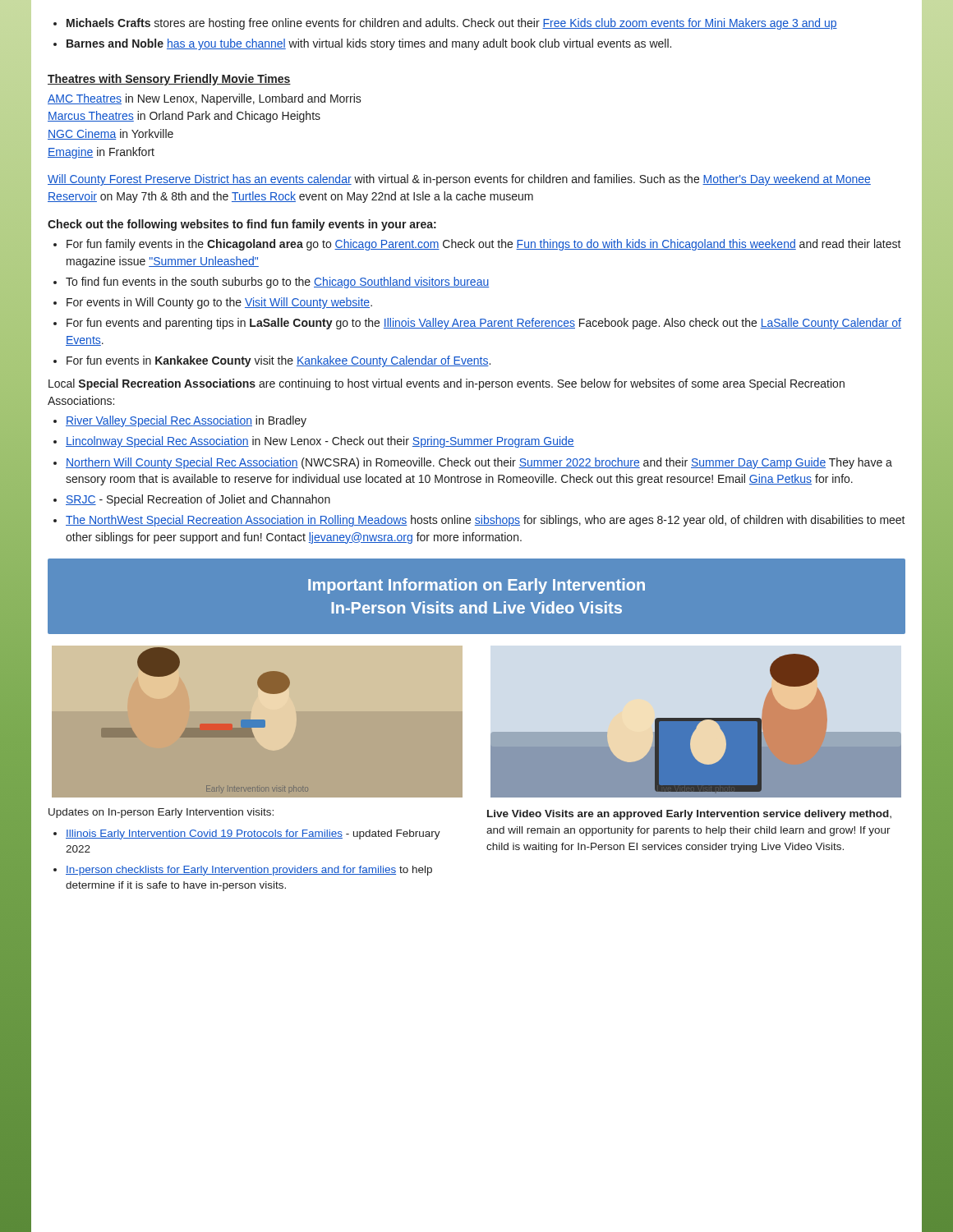Find the text block that says "Updates on In-person Early Intervention"

pyautogui.click(x=161, y=813)
